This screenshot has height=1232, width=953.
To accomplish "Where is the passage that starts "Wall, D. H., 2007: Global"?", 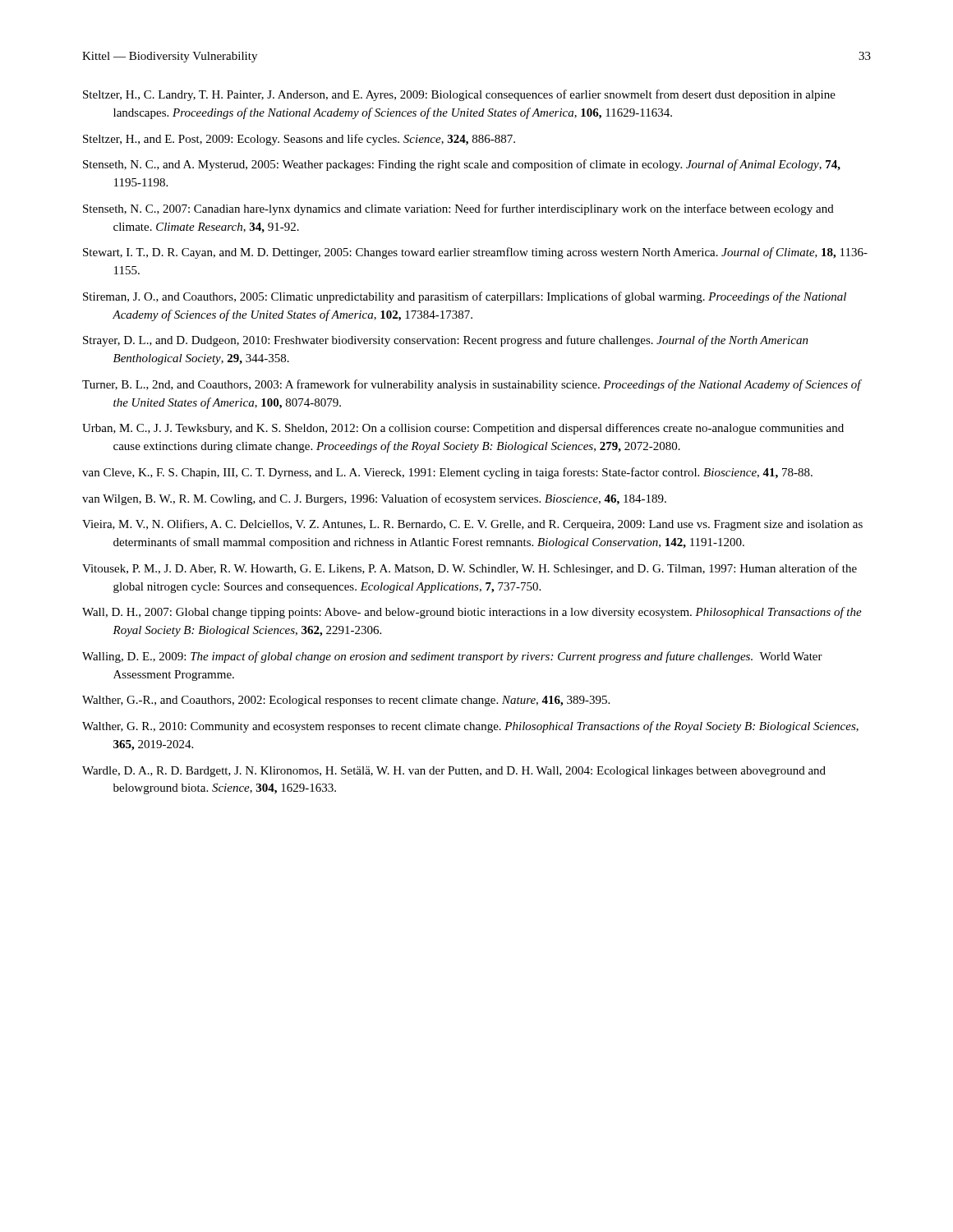I will (476, 622).
